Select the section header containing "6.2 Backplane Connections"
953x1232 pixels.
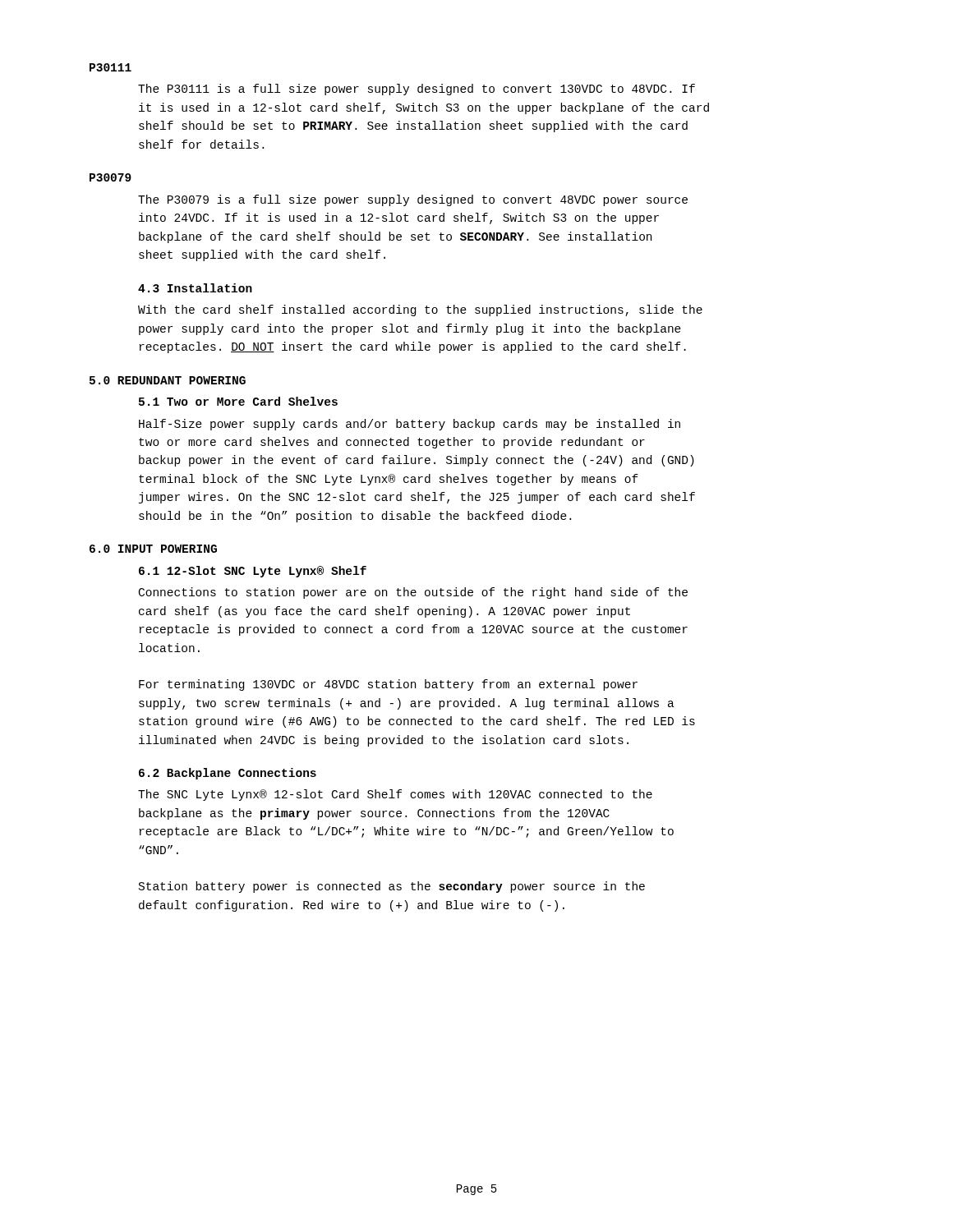[227, 774]
